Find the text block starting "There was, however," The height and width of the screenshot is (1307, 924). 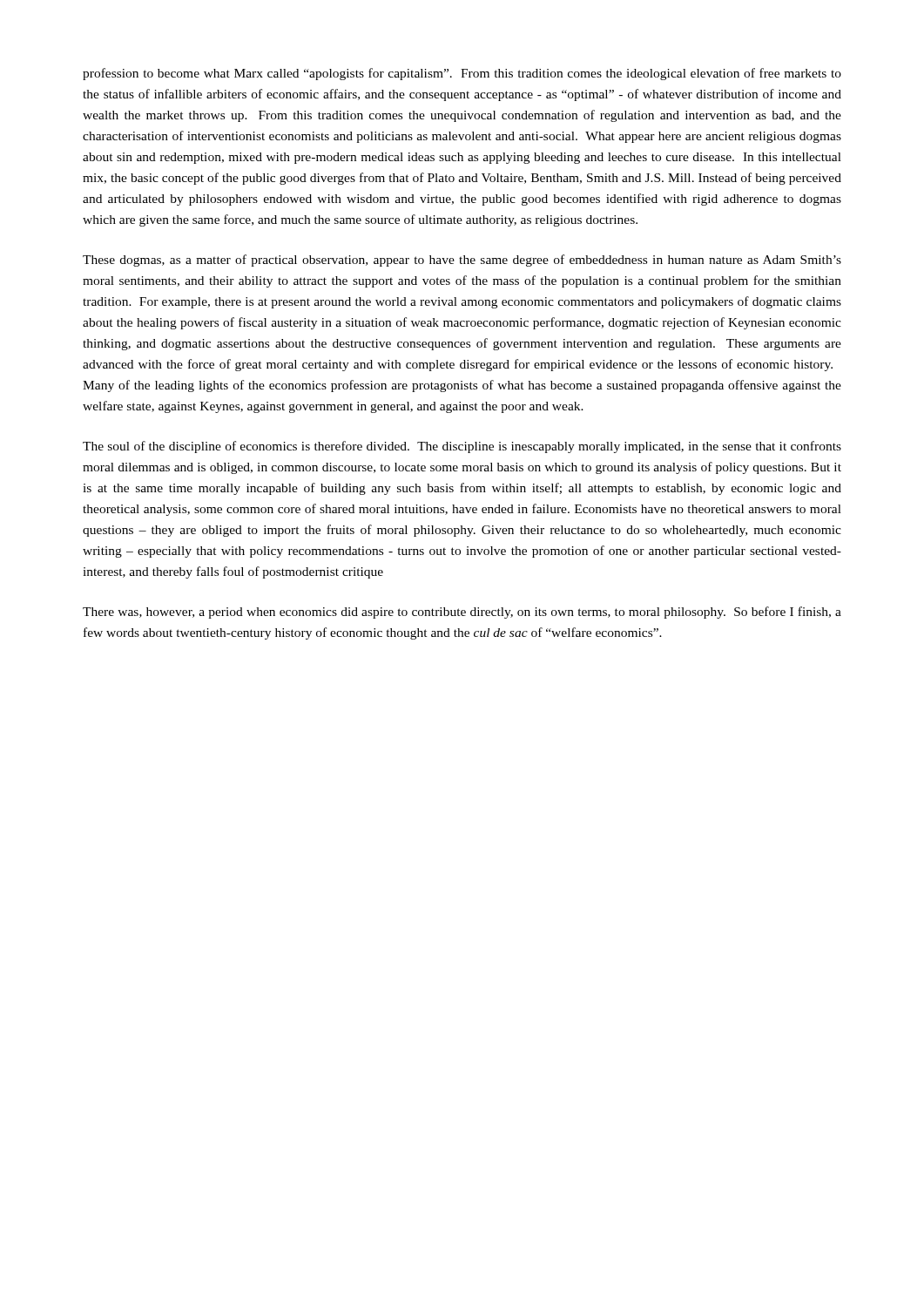point(462,622)
